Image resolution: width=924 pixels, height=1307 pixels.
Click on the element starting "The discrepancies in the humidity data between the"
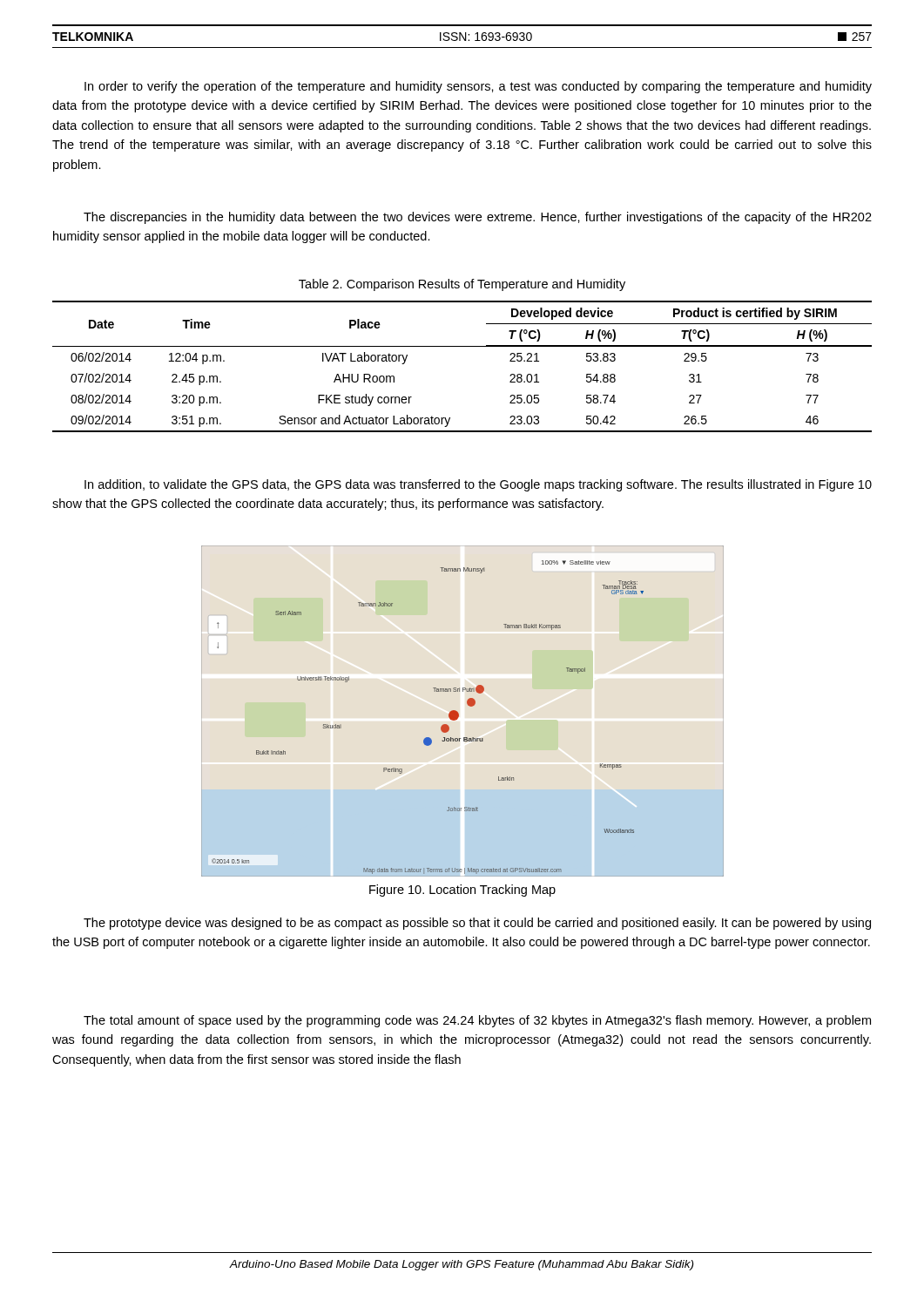pos(462,227)
